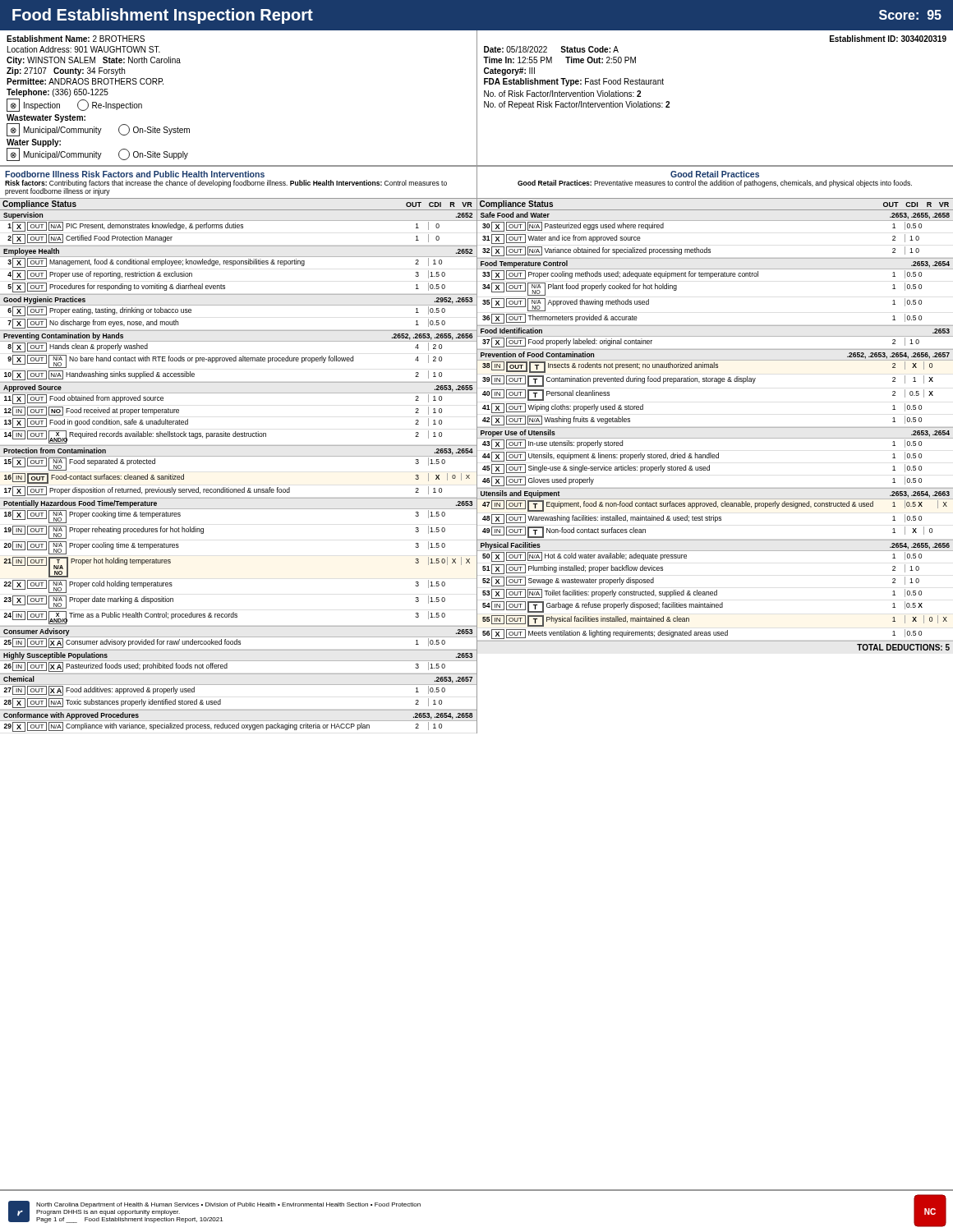The width and height of the screenshot is (953, 1232).
Task: Click on the text with the text "County: 34 Forsyth"
Action: (89, 71)
